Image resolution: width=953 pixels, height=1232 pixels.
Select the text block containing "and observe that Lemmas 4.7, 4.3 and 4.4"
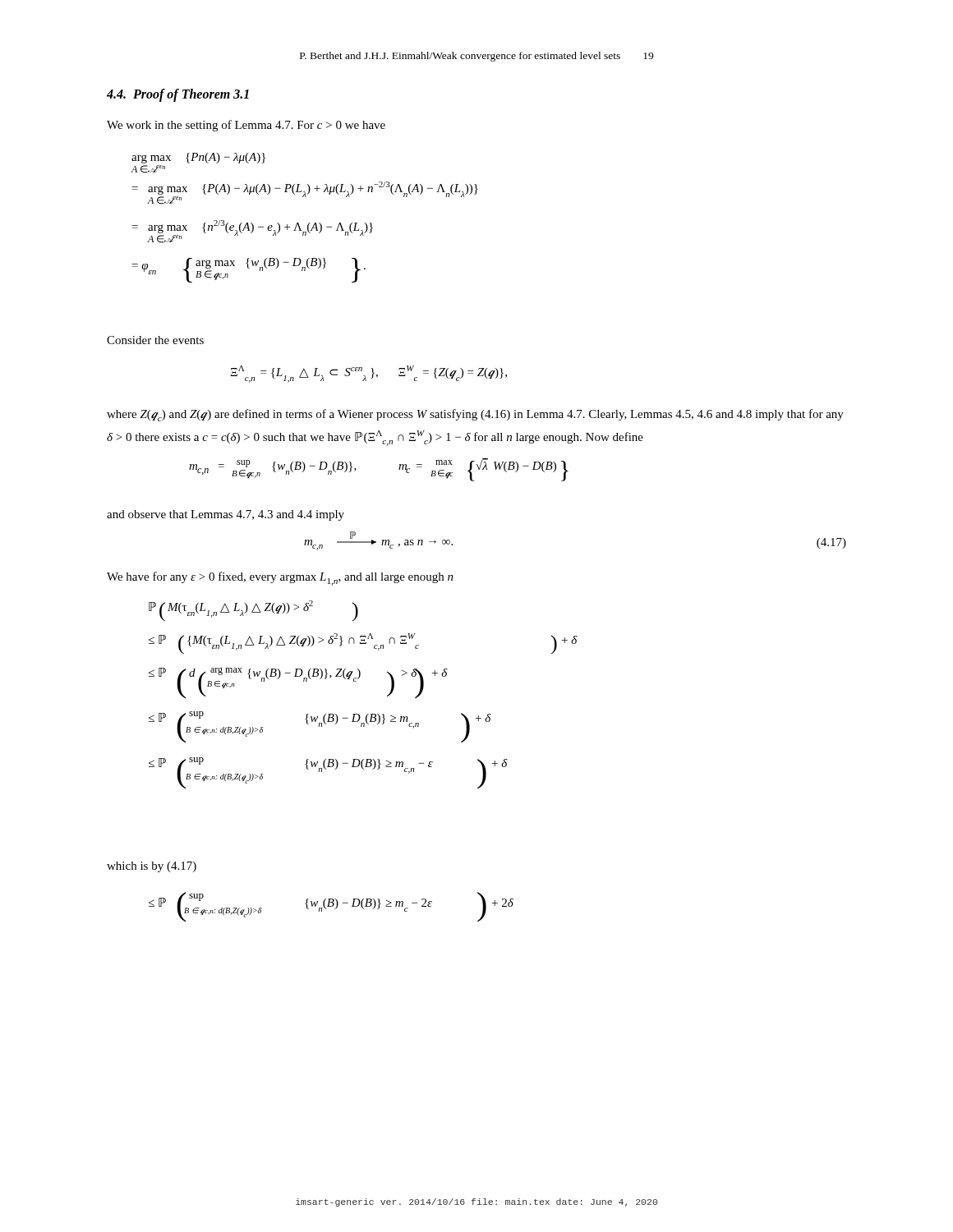226,514
